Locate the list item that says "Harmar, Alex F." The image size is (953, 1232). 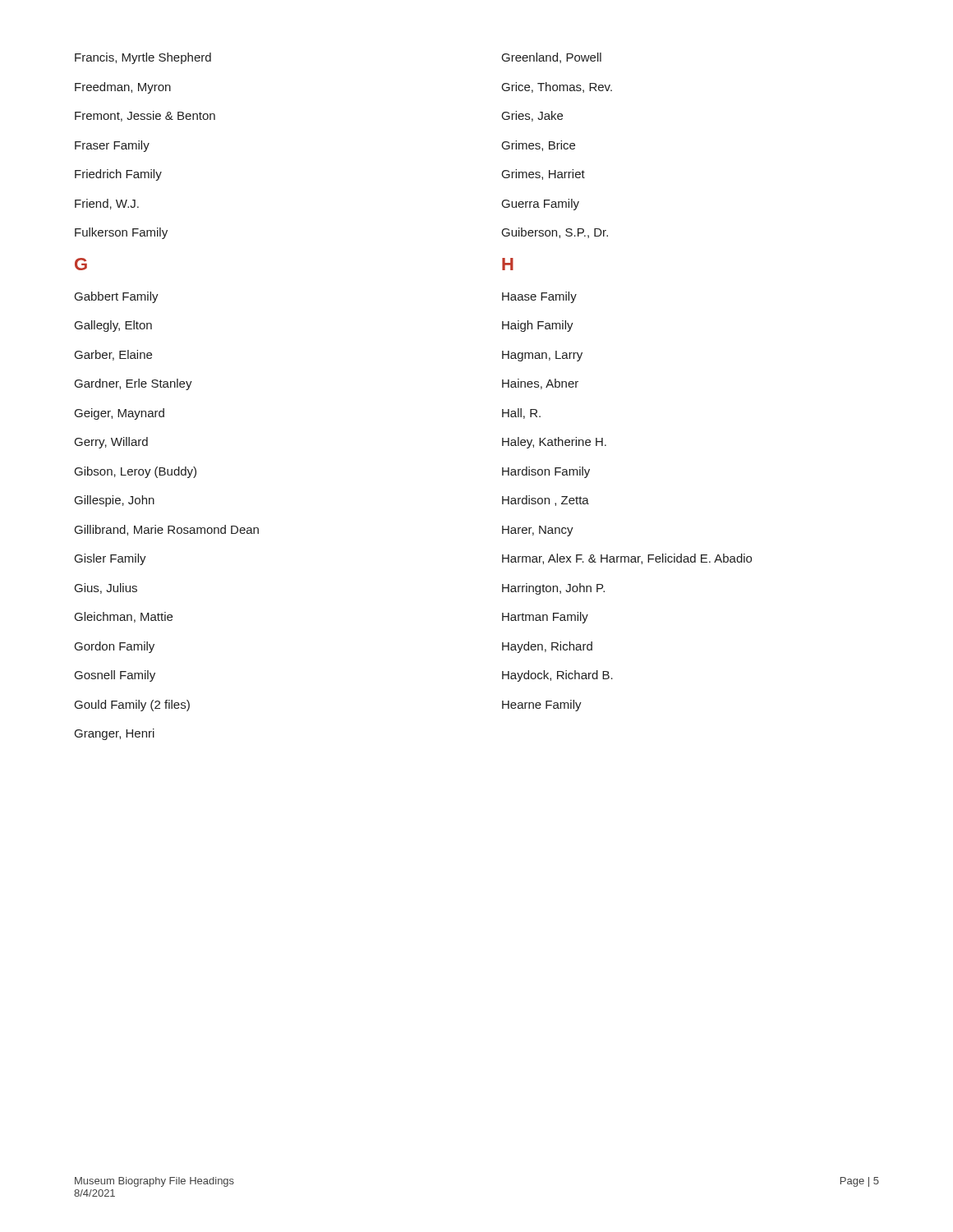coord(627,558)
